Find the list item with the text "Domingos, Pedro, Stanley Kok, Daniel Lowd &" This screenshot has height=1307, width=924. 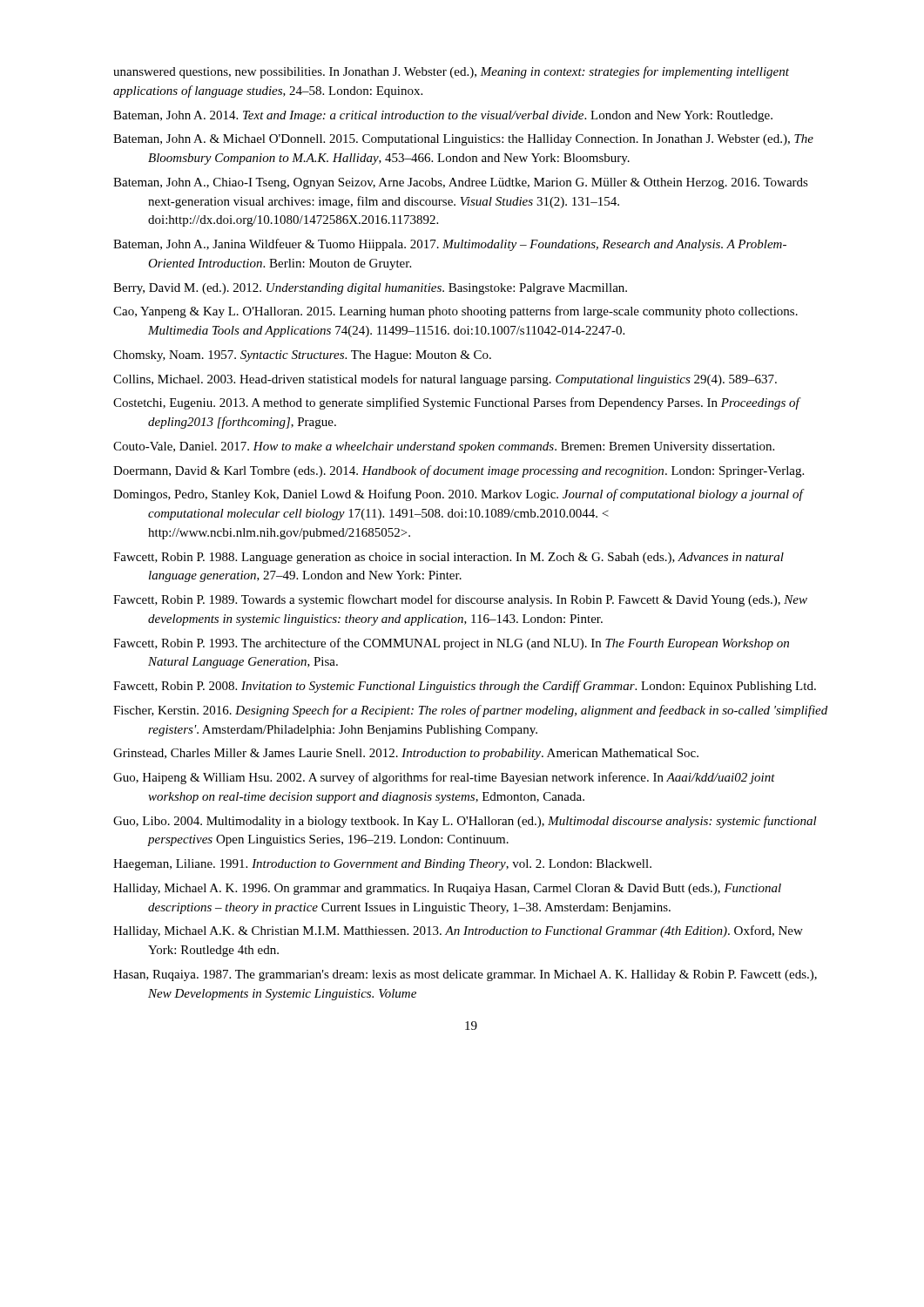[x=458, y=513]
